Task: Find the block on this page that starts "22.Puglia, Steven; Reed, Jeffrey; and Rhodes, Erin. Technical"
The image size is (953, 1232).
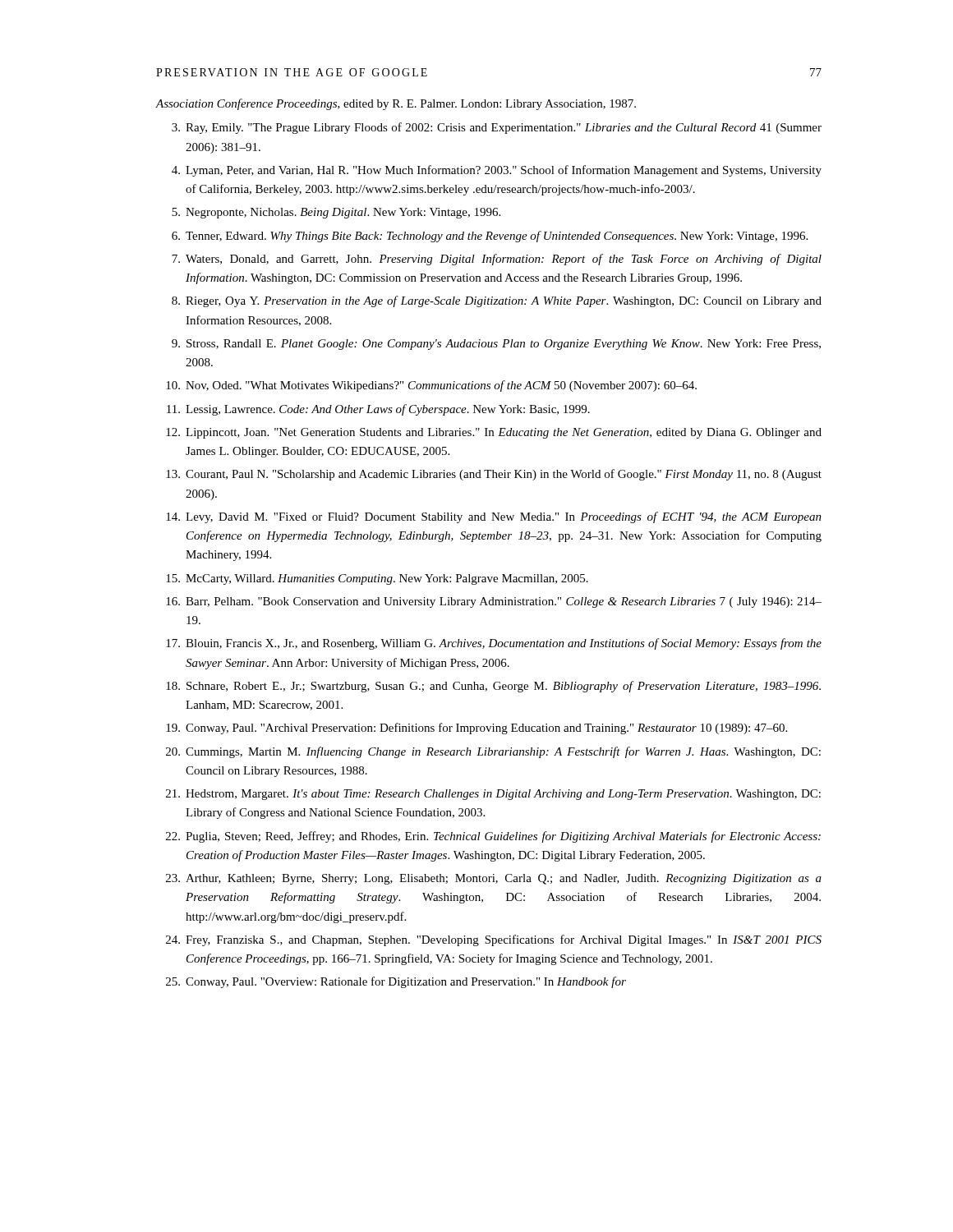Action: 489,846
